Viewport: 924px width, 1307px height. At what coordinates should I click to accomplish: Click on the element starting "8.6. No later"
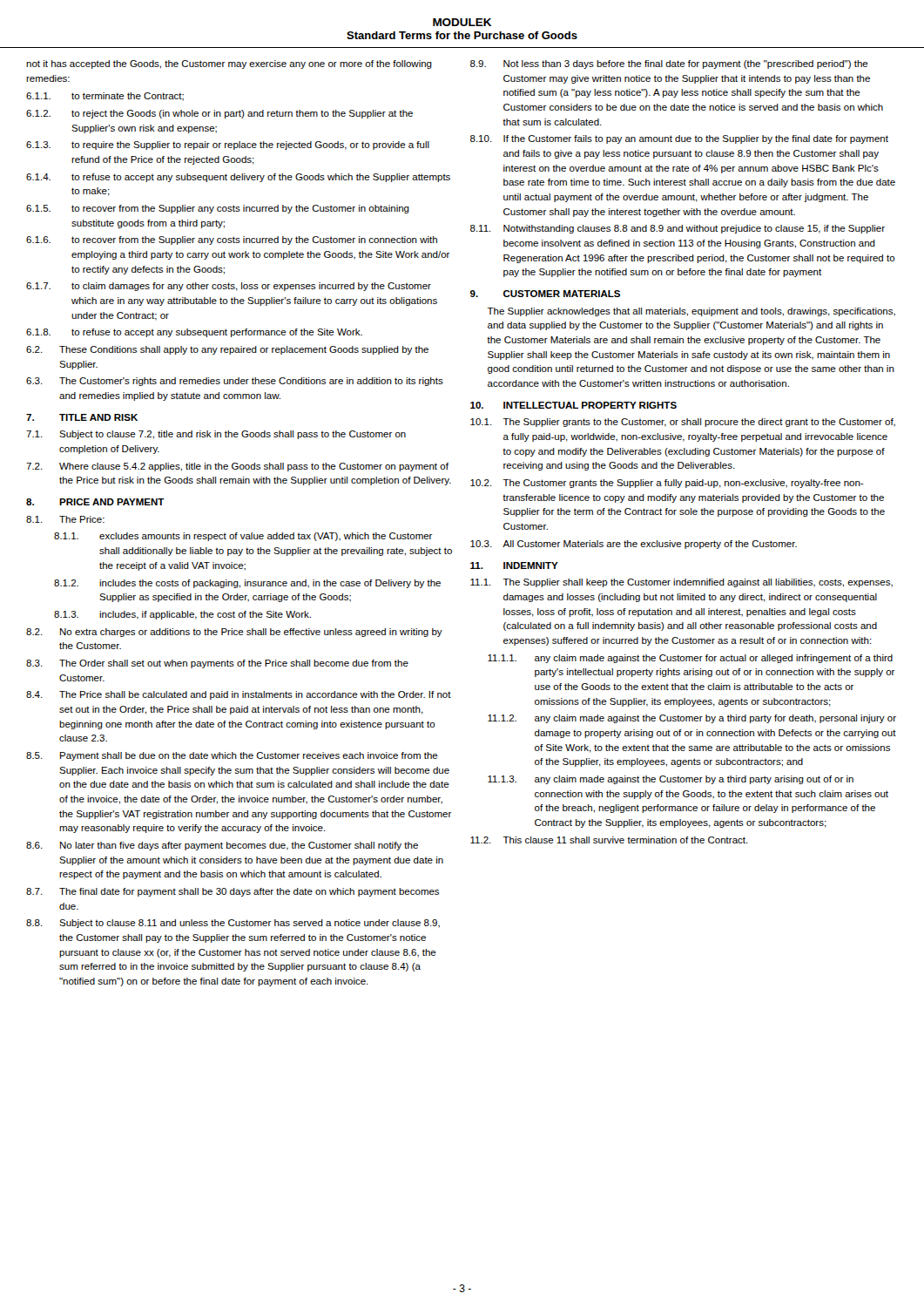[240, 860]
